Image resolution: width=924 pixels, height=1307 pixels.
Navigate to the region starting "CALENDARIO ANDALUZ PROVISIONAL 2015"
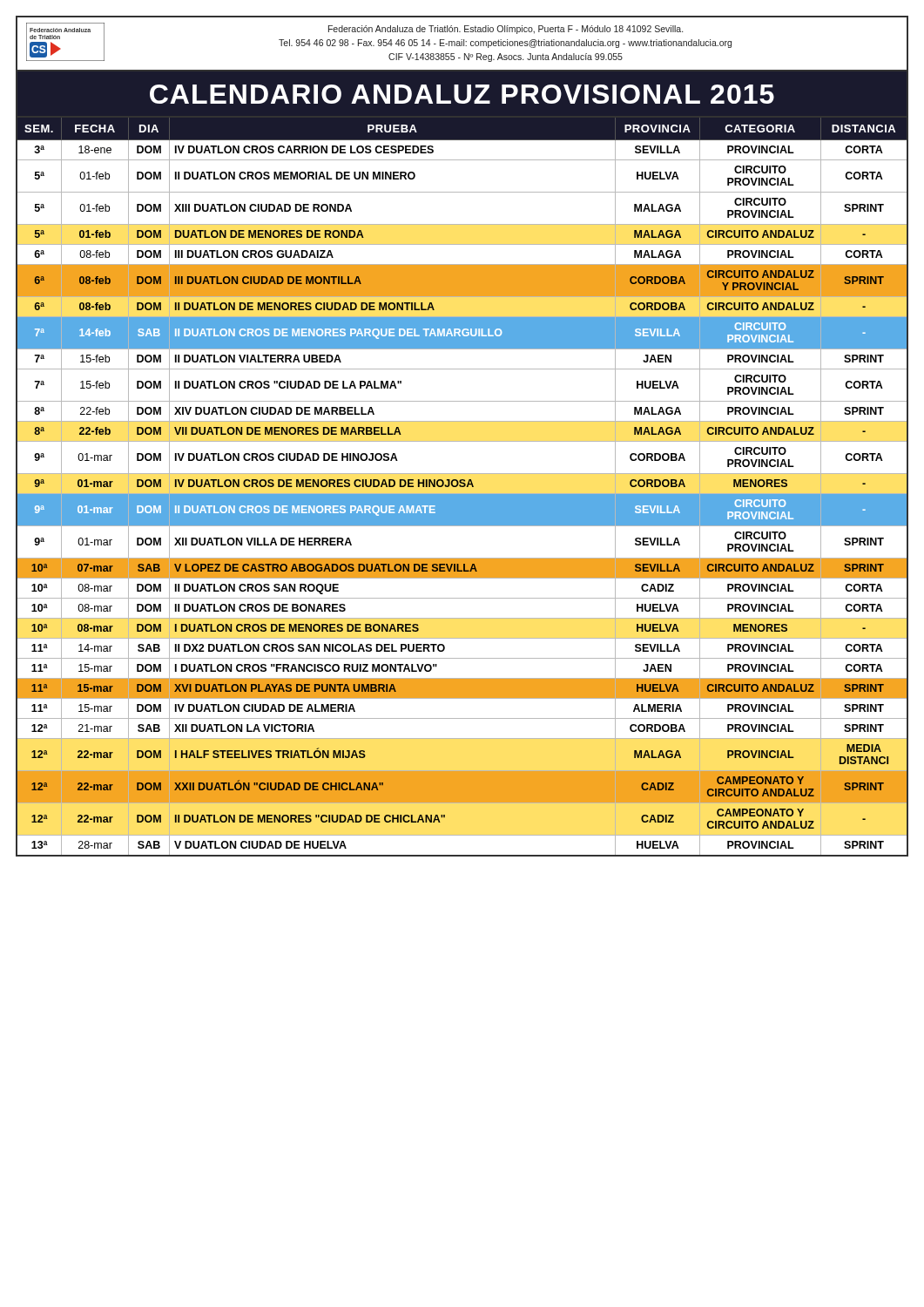(x=462, y=94)
